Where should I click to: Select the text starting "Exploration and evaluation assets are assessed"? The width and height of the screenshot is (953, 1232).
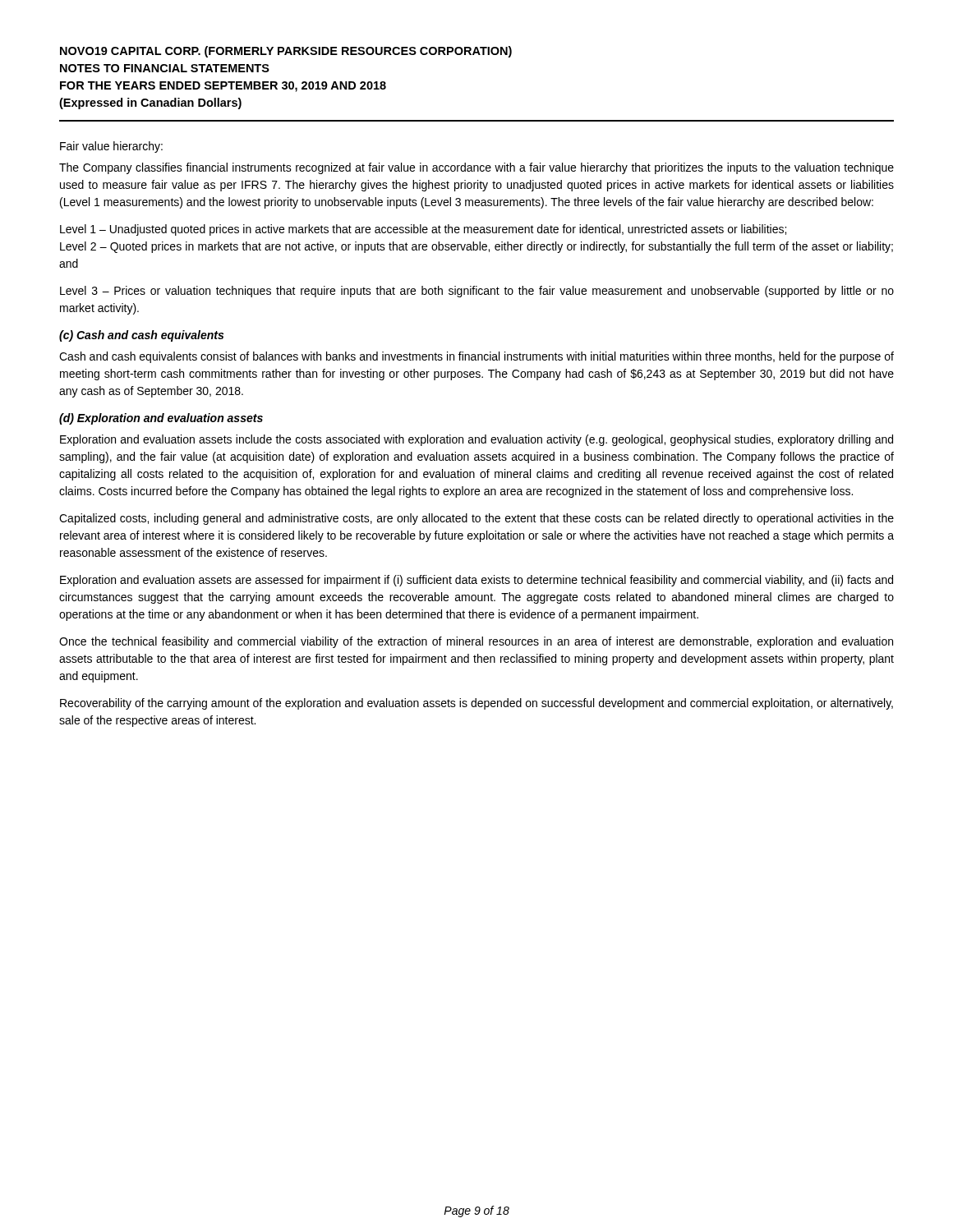pos(476,597)
